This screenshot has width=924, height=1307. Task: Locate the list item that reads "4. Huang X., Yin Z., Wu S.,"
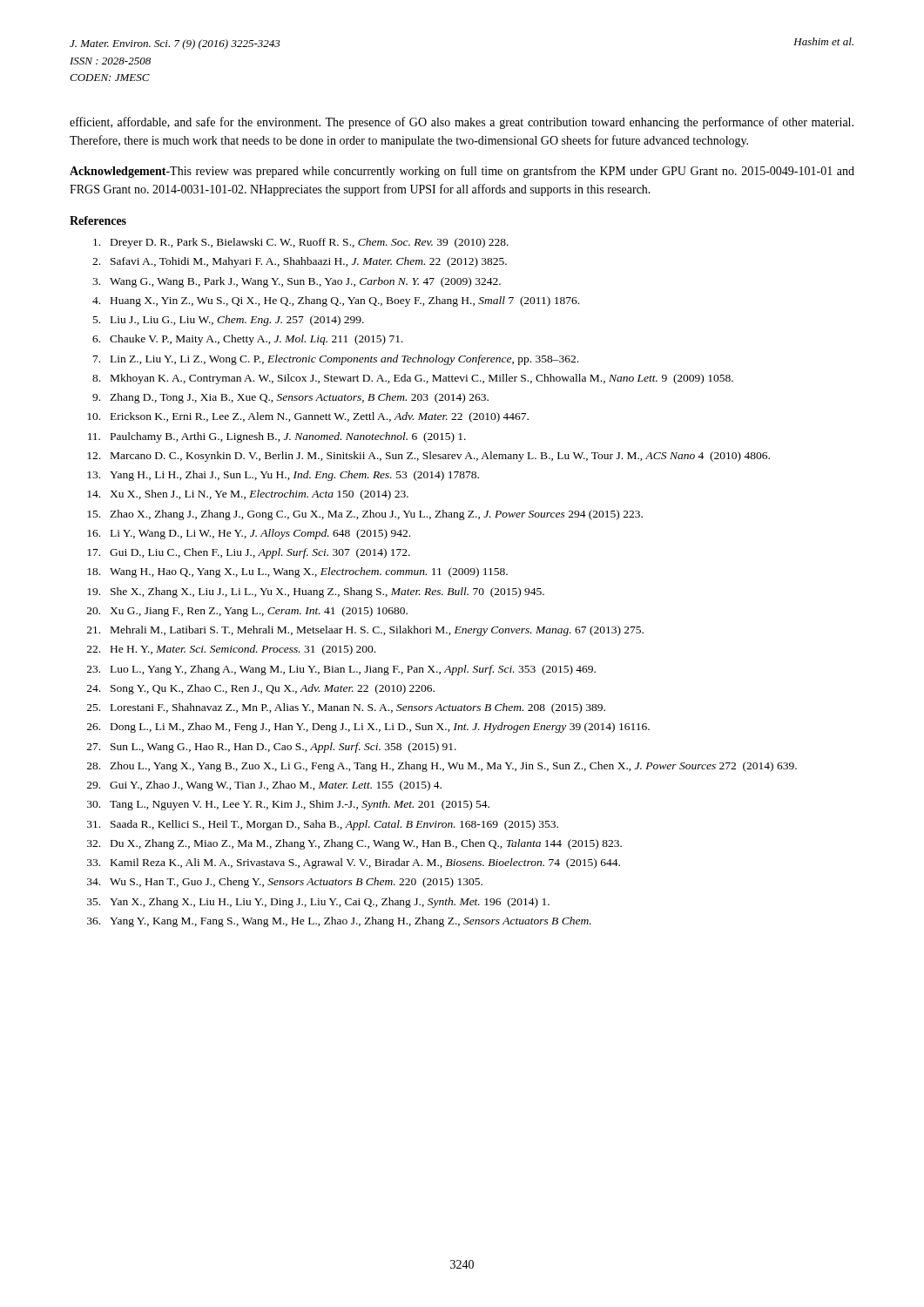[x=462, y=301]
